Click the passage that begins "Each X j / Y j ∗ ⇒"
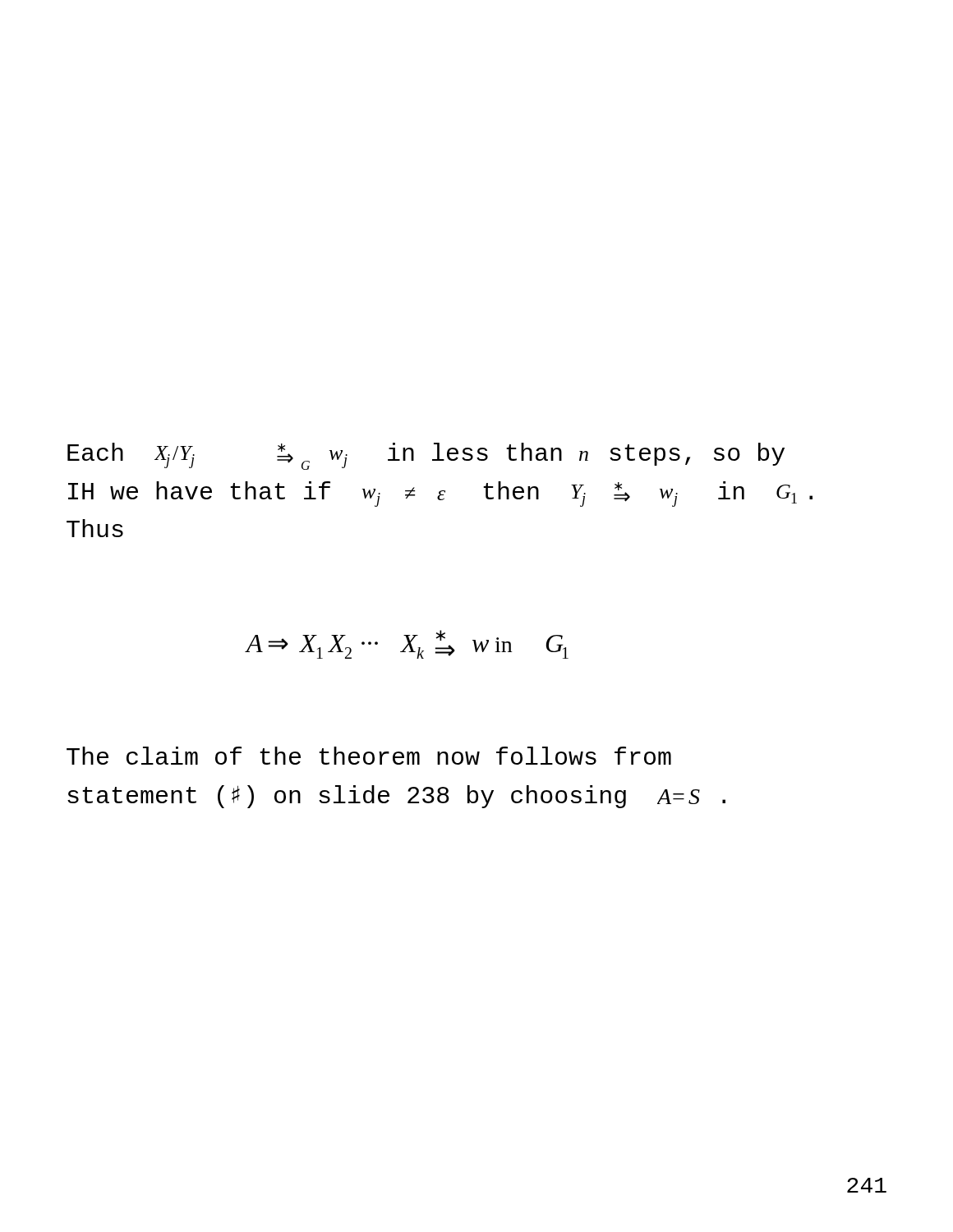The width and height of the screenshot is (953, 1232). coord(442,490)
